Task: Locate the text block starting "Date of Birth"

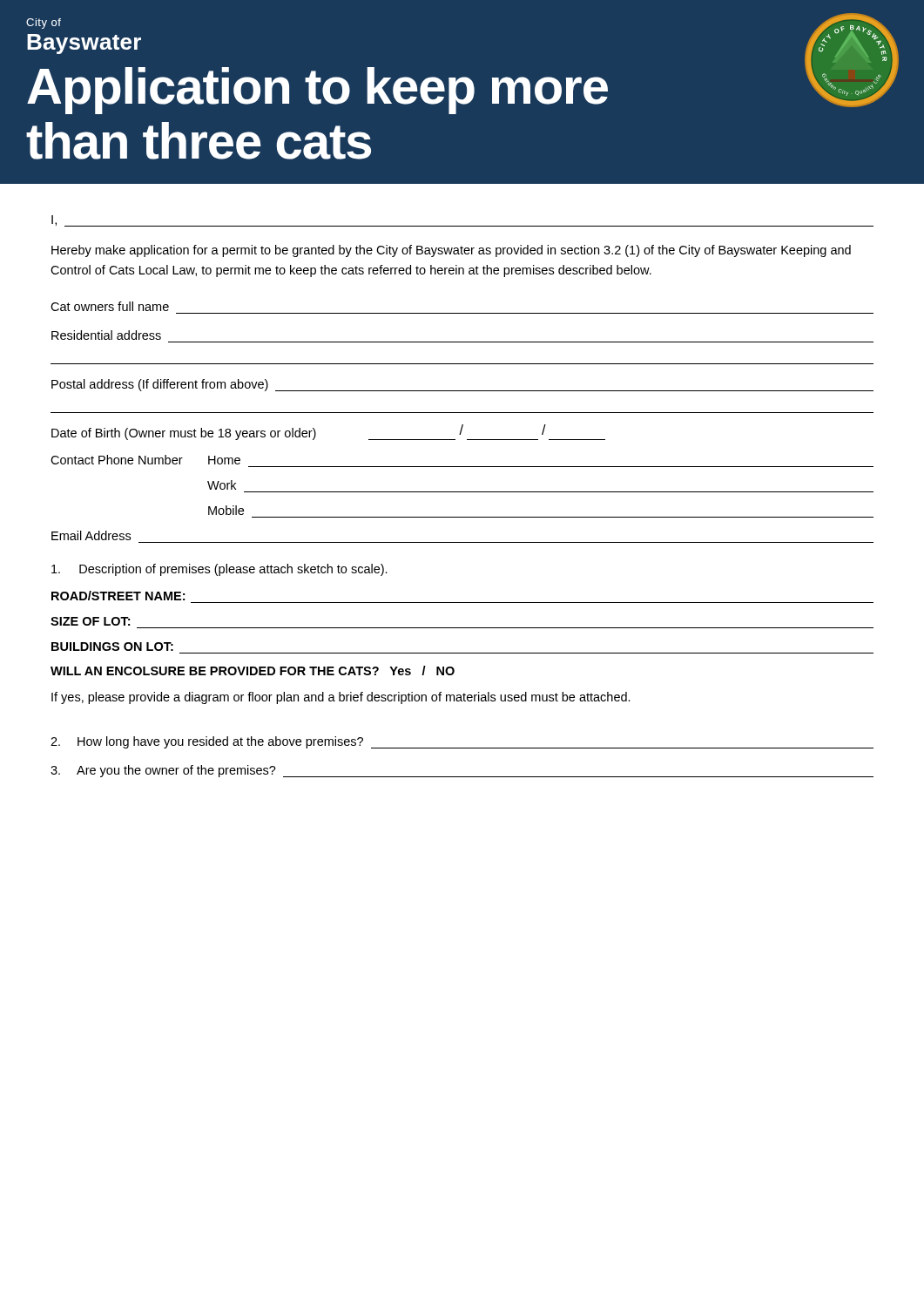Action: pyautogui.click(x=182, y=432)
